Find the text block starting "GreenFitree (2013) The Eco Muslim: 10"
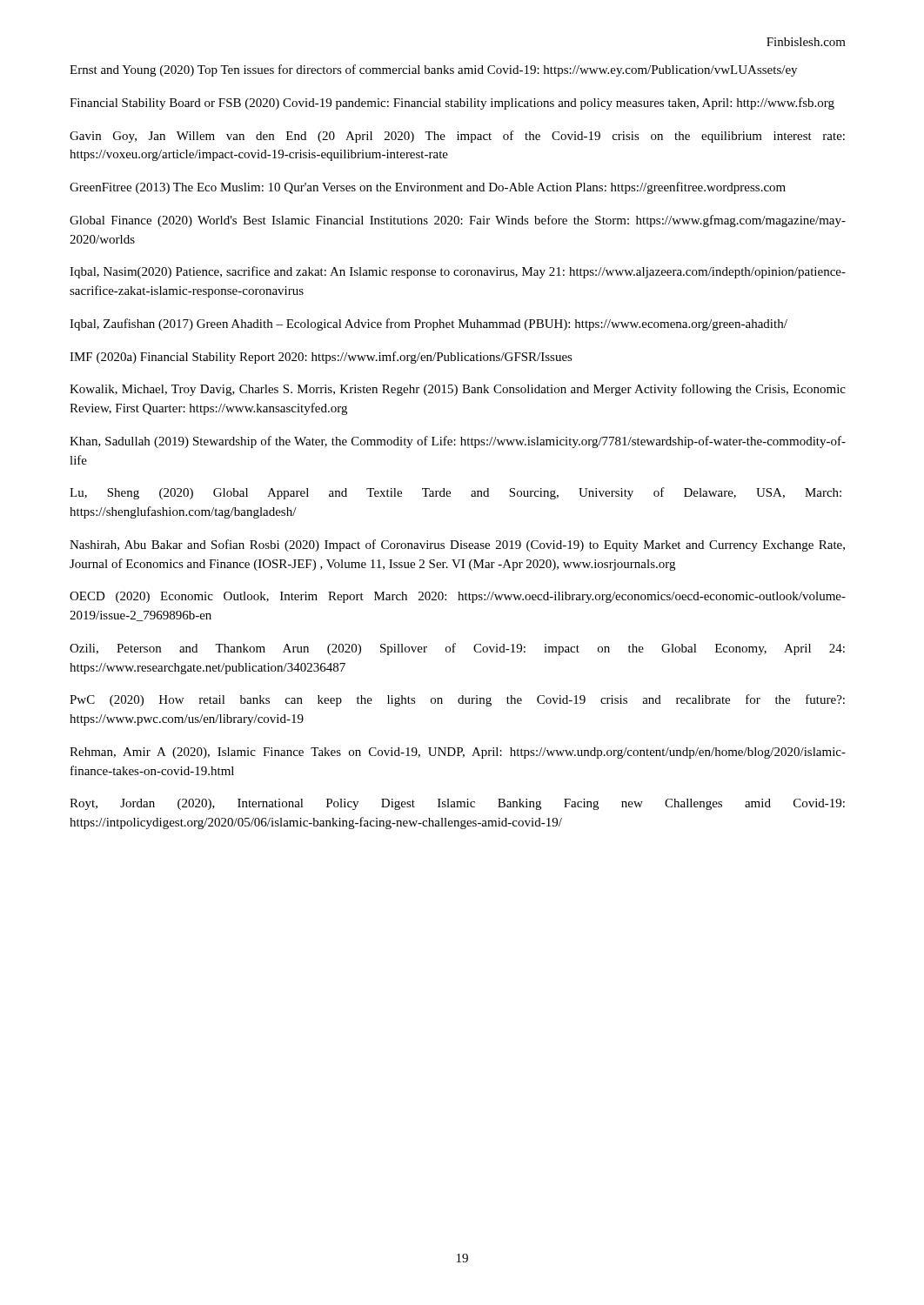924x1305 pixels. pos(428,187)
